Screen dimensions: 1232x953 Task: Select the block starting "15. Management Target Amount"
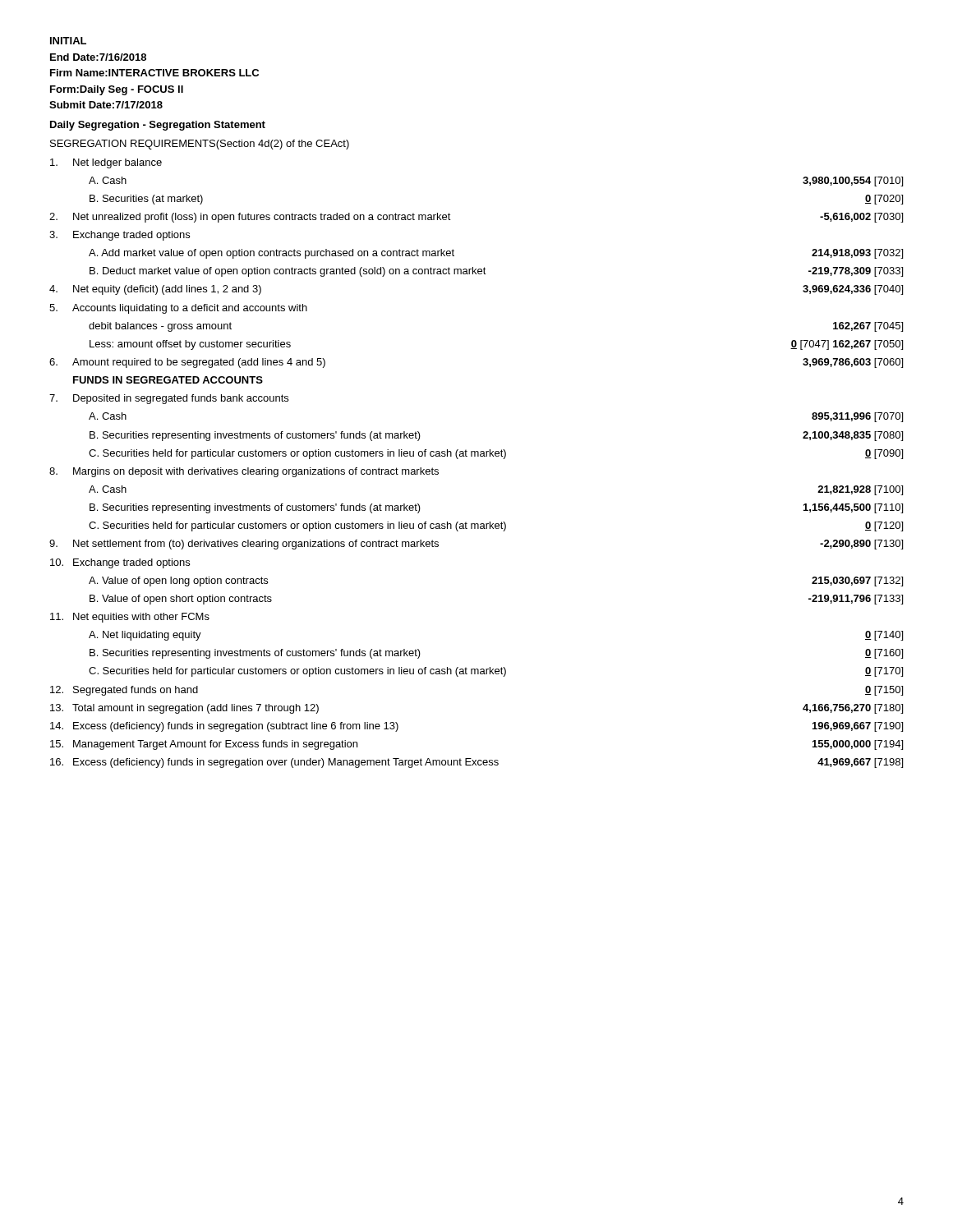tap(202, 745)
